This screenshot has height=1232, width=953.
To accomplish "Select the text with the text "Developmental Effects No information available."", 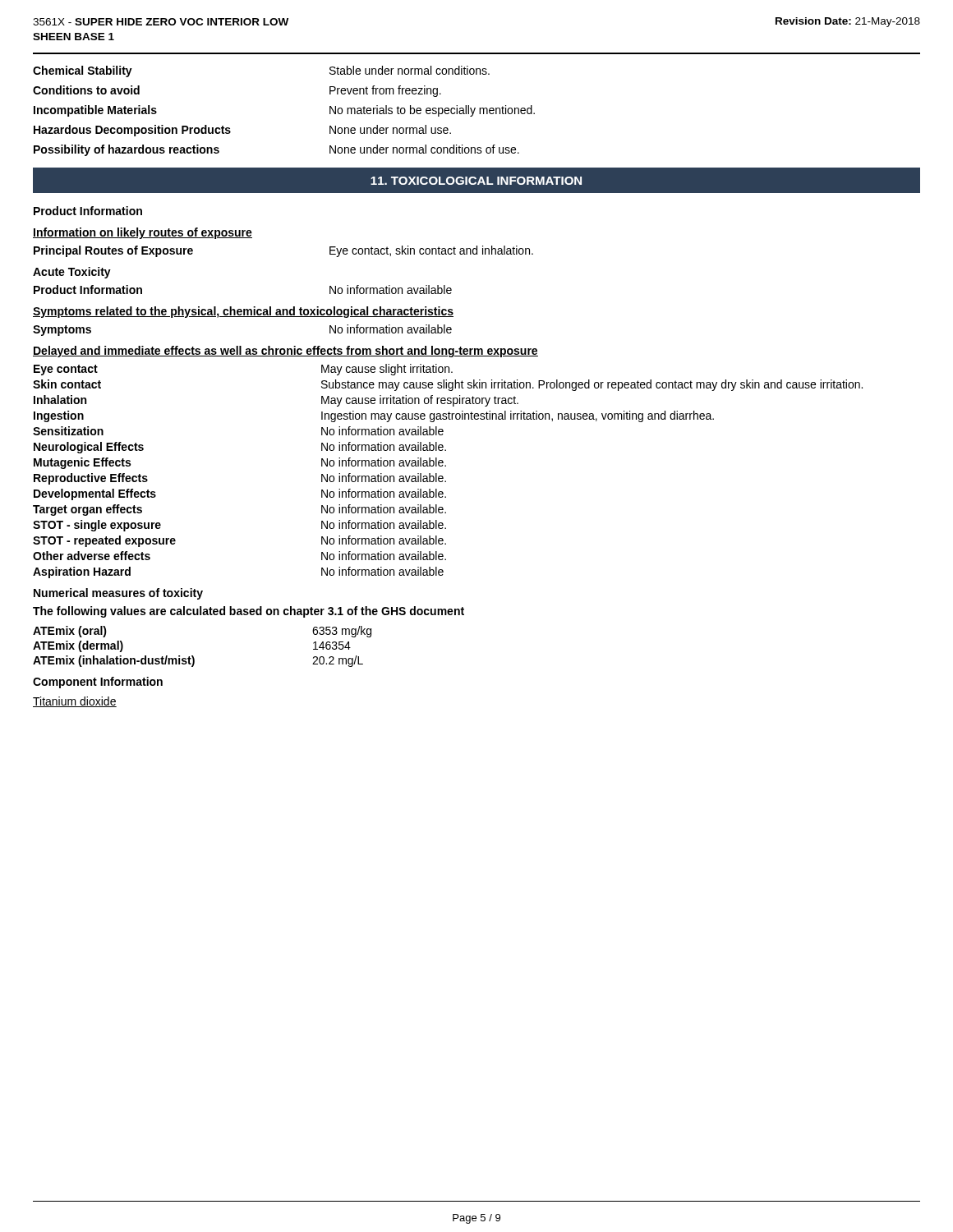I will pos(101,494).
